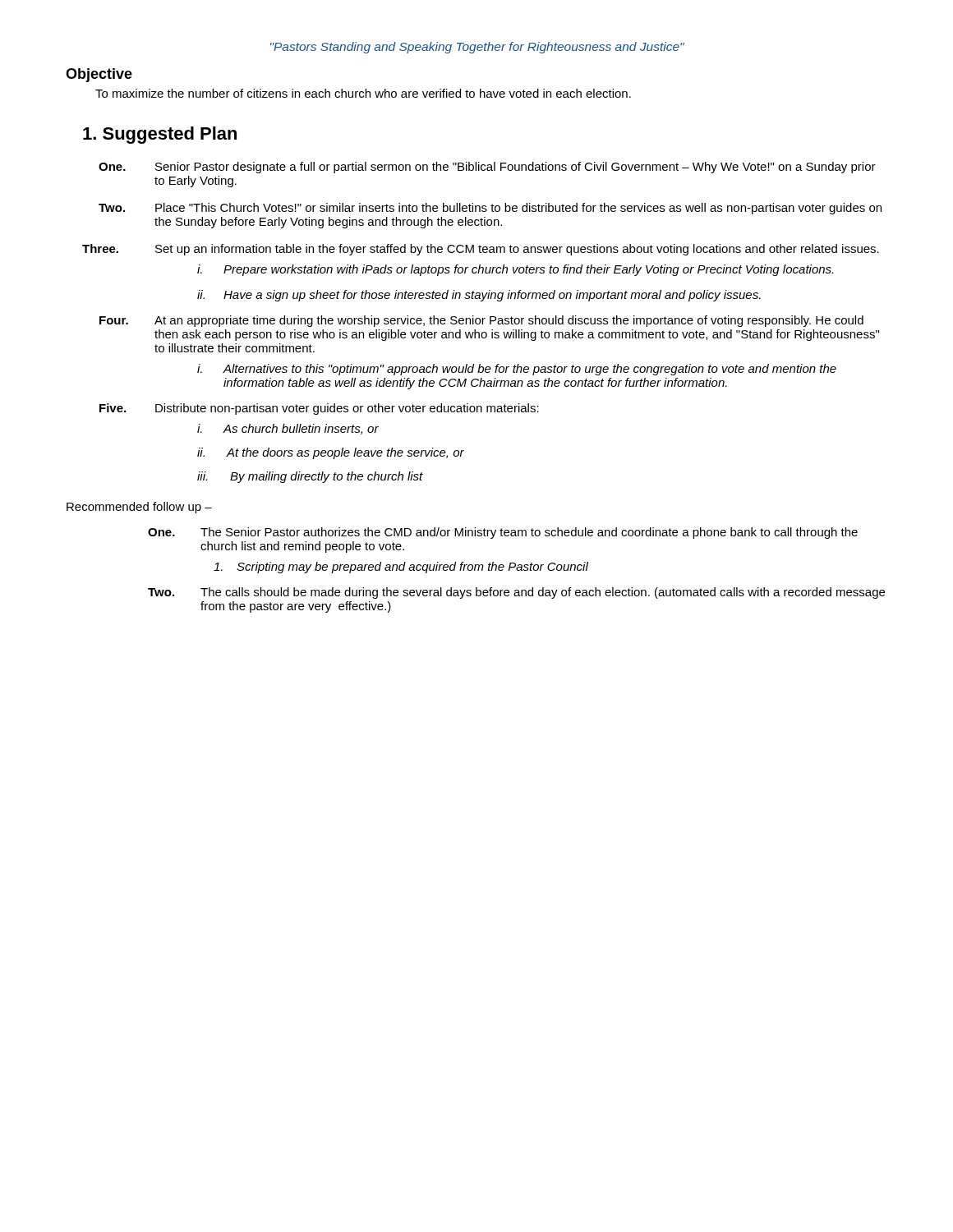Click on the list item that says "iii. By mailing directly to the church"
Image resolution: width=953 pixels, height=1232 pixels.
pos(310,477)
